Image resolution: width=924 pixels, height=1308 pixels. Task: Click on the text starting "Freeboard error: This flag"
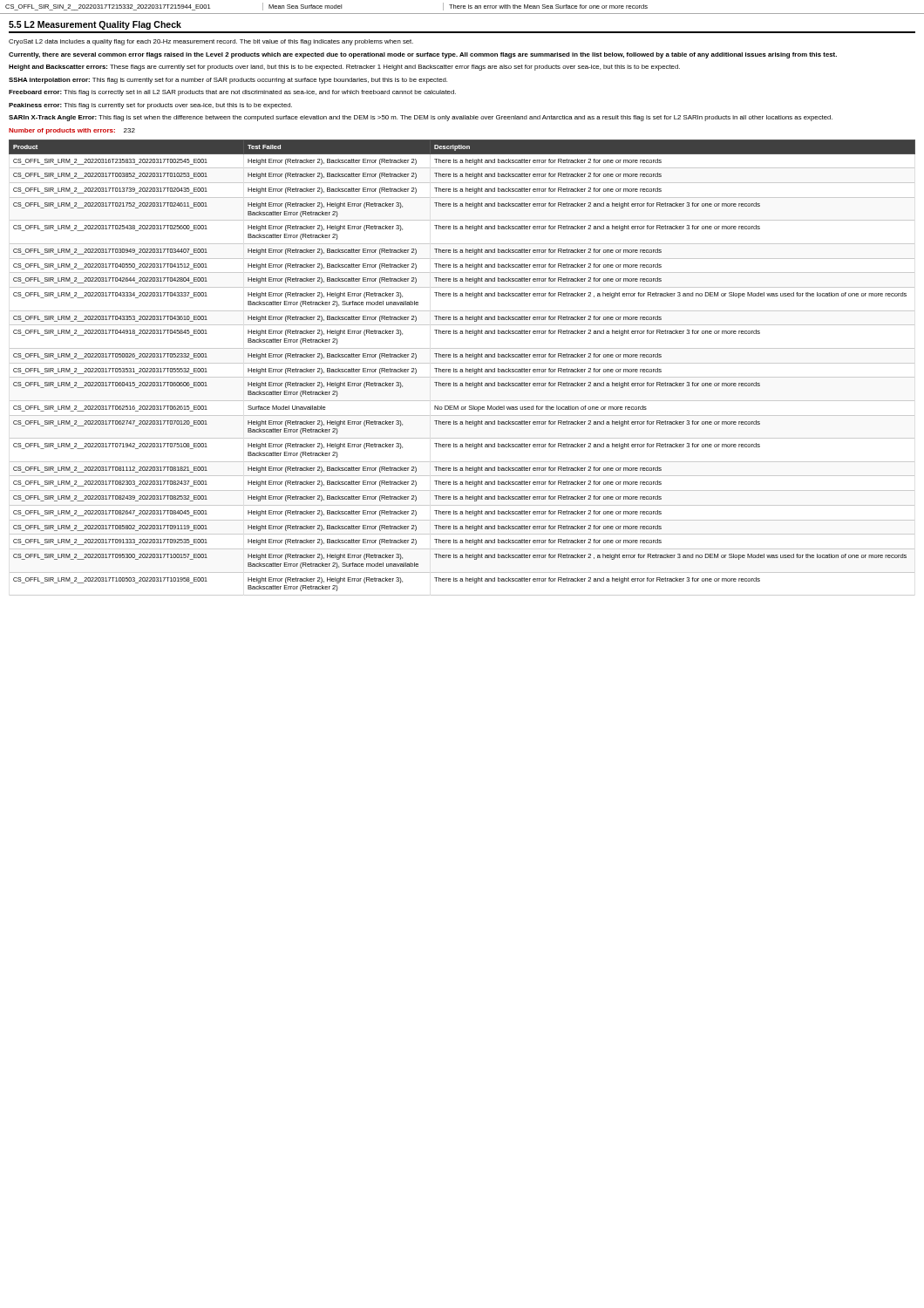tap(232, 92)
